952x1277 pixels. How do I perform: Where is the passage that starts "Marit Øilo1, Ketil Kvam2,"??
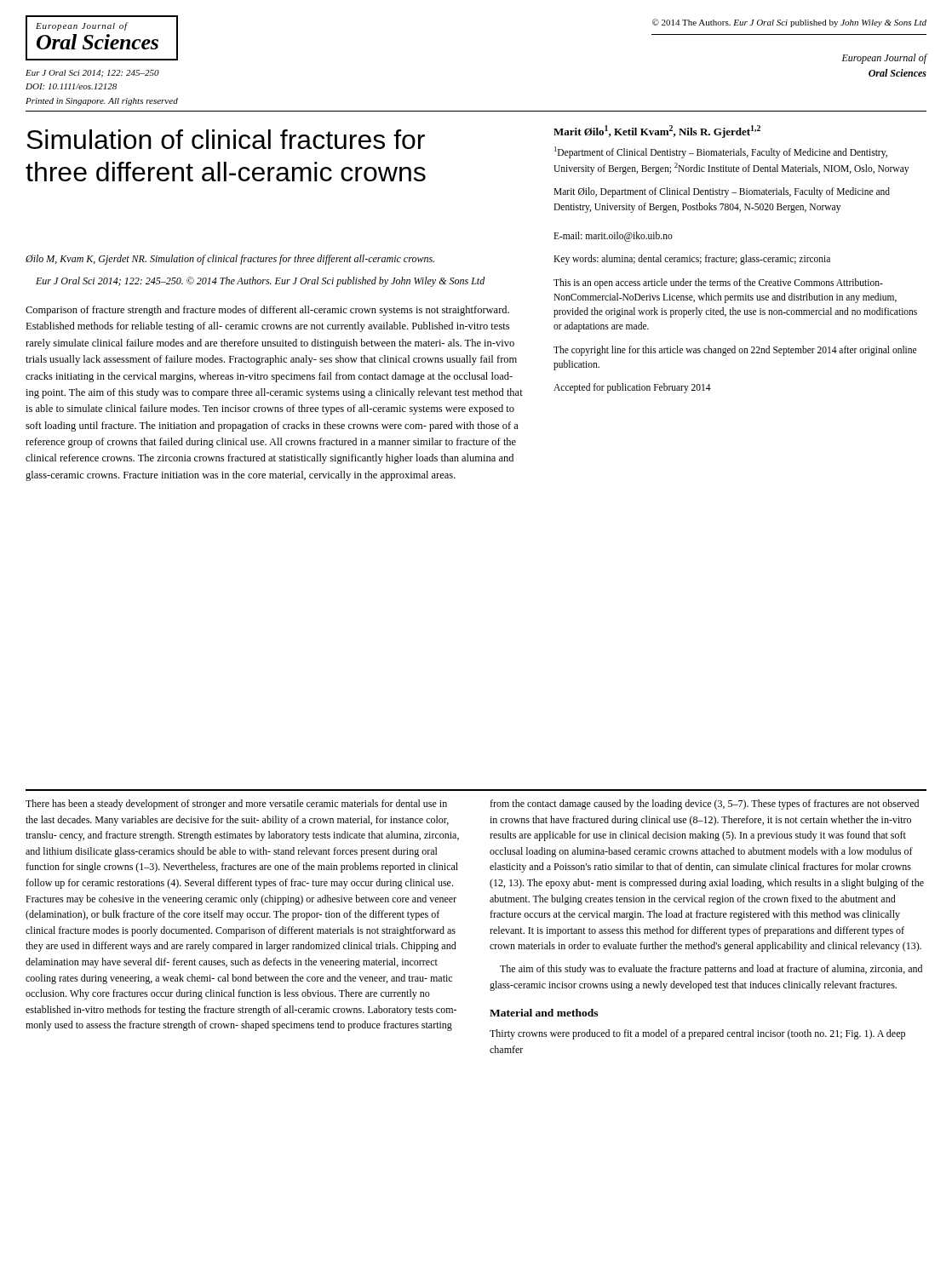coord(657,131)
